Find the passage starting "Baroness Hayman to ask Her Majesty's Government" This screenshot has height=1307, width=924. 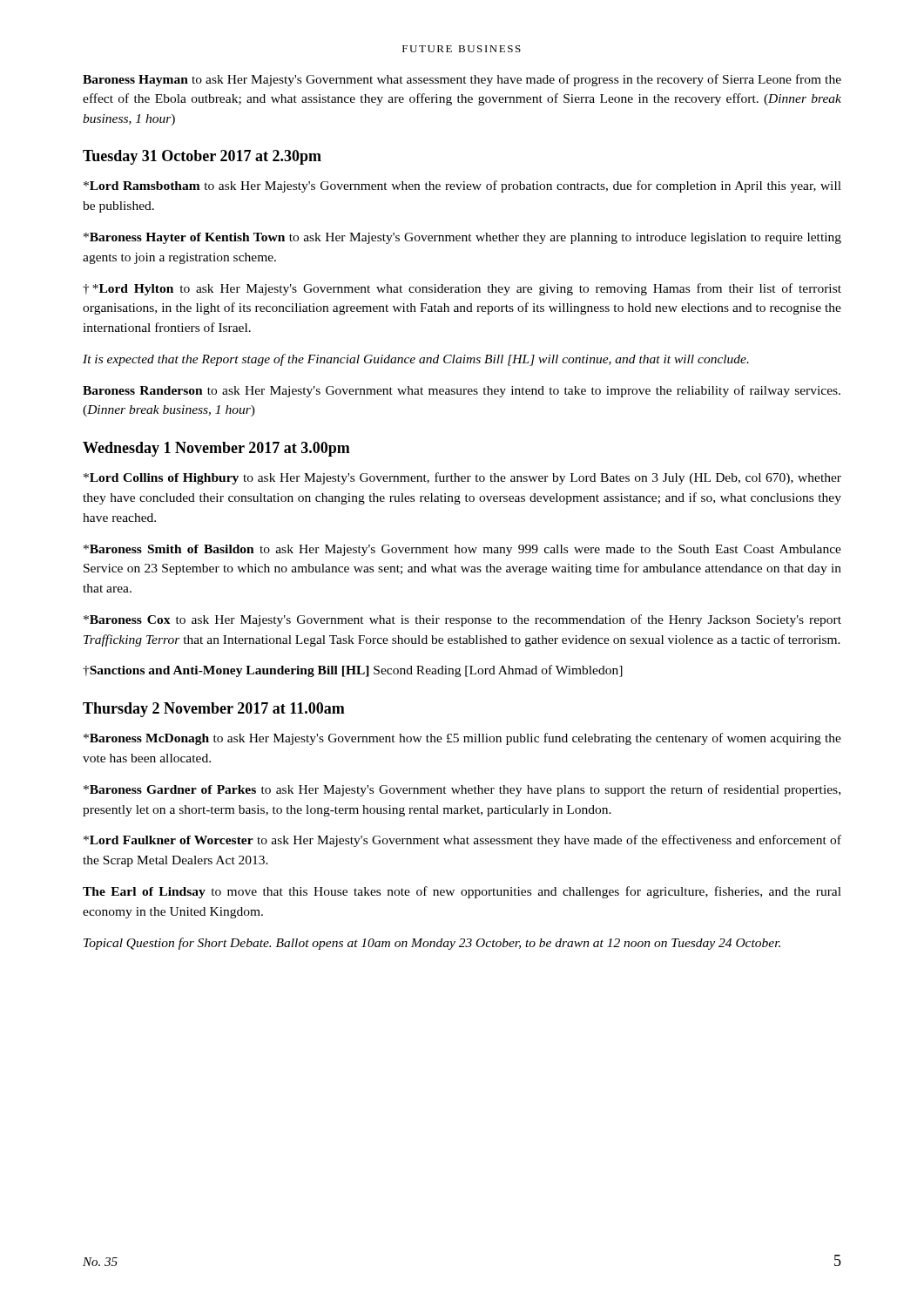coord(462,98)
